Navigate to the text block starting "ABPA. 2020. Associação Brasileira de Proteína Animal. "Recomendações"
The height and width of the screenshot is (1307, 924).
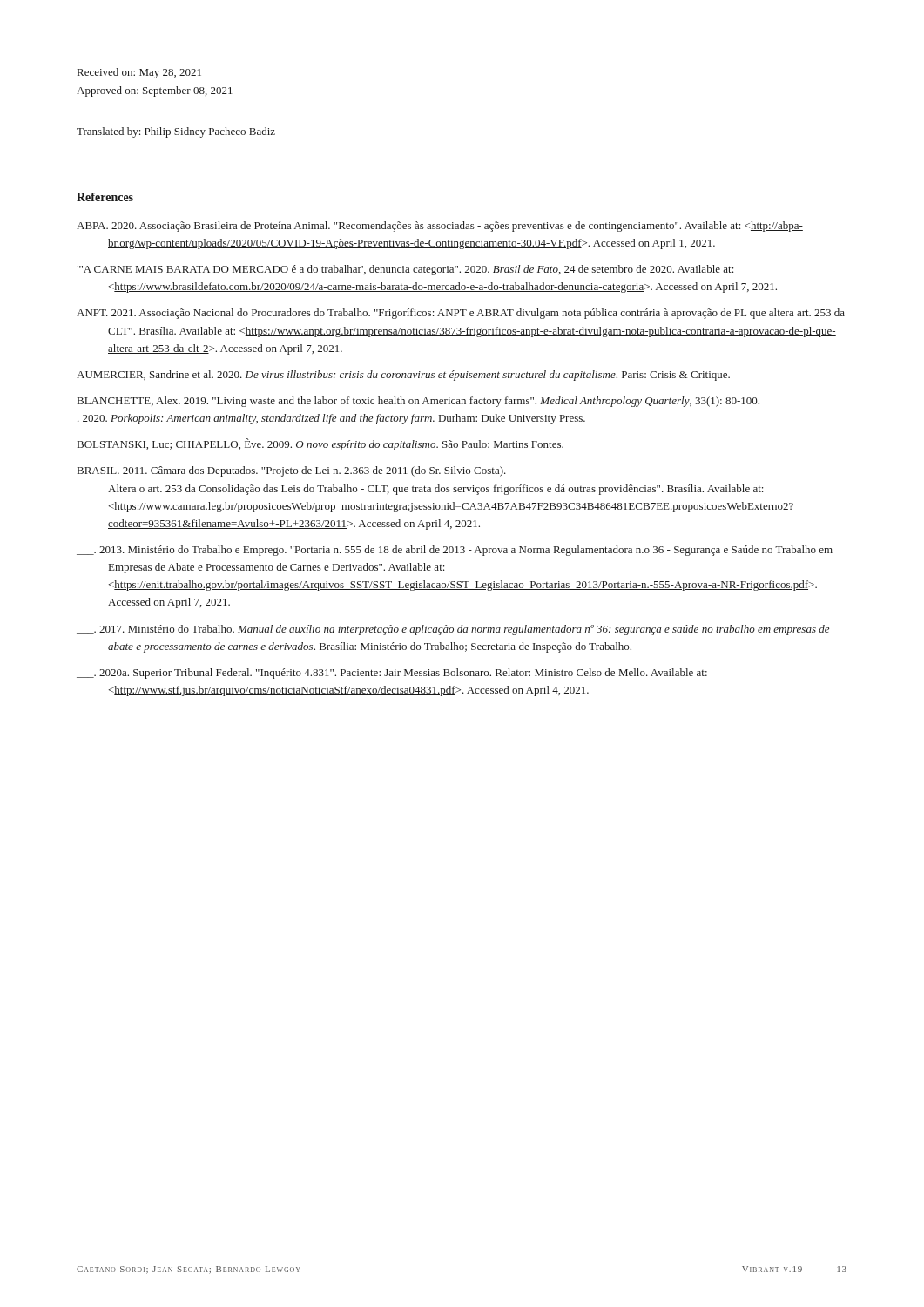click(x=440, y=234)
